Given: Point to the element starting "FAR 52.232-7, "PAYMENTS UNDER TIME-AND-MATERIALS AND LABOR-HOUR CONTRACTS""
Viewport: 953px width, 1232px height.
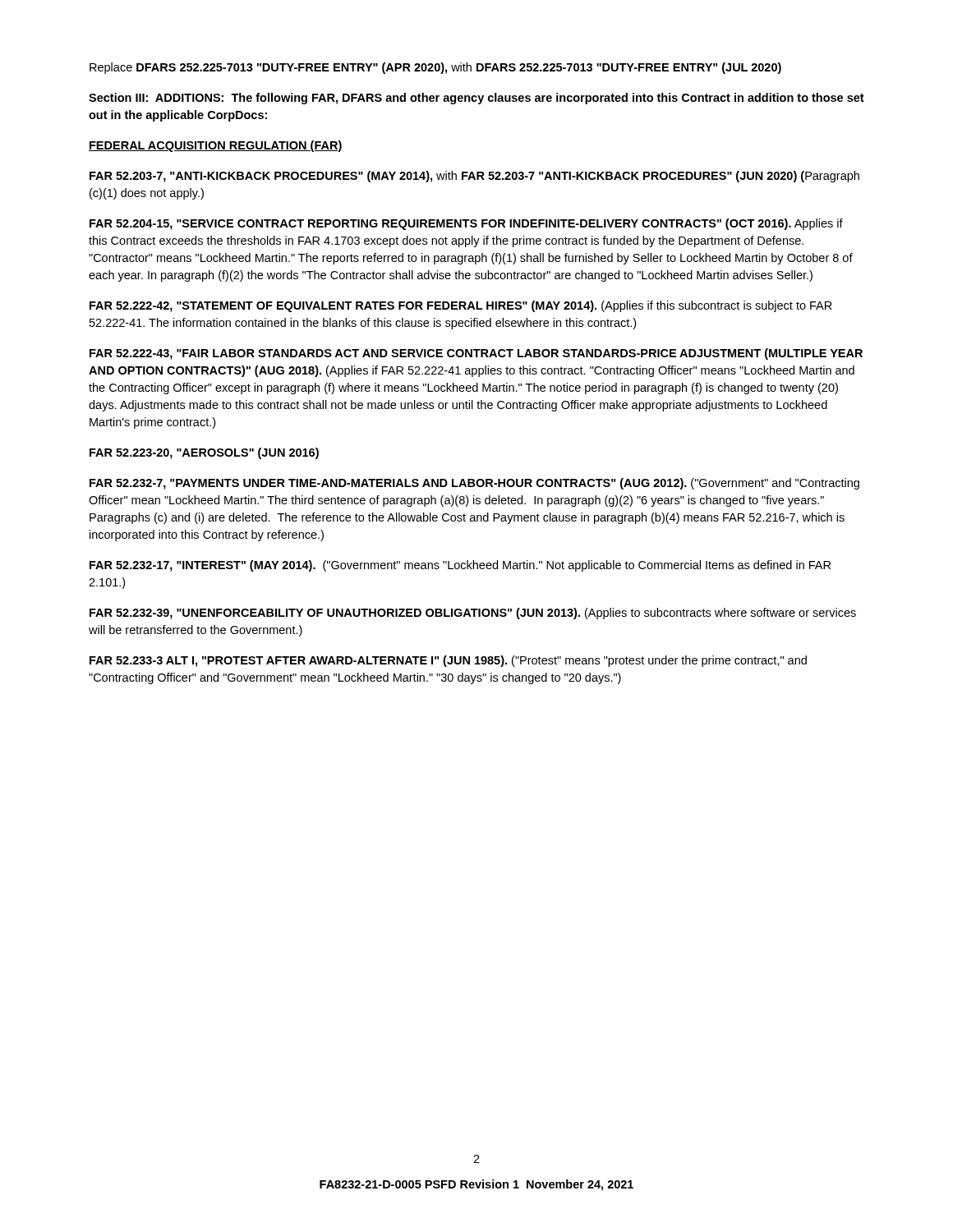Looking at the screenshot, I should (476, 509).
